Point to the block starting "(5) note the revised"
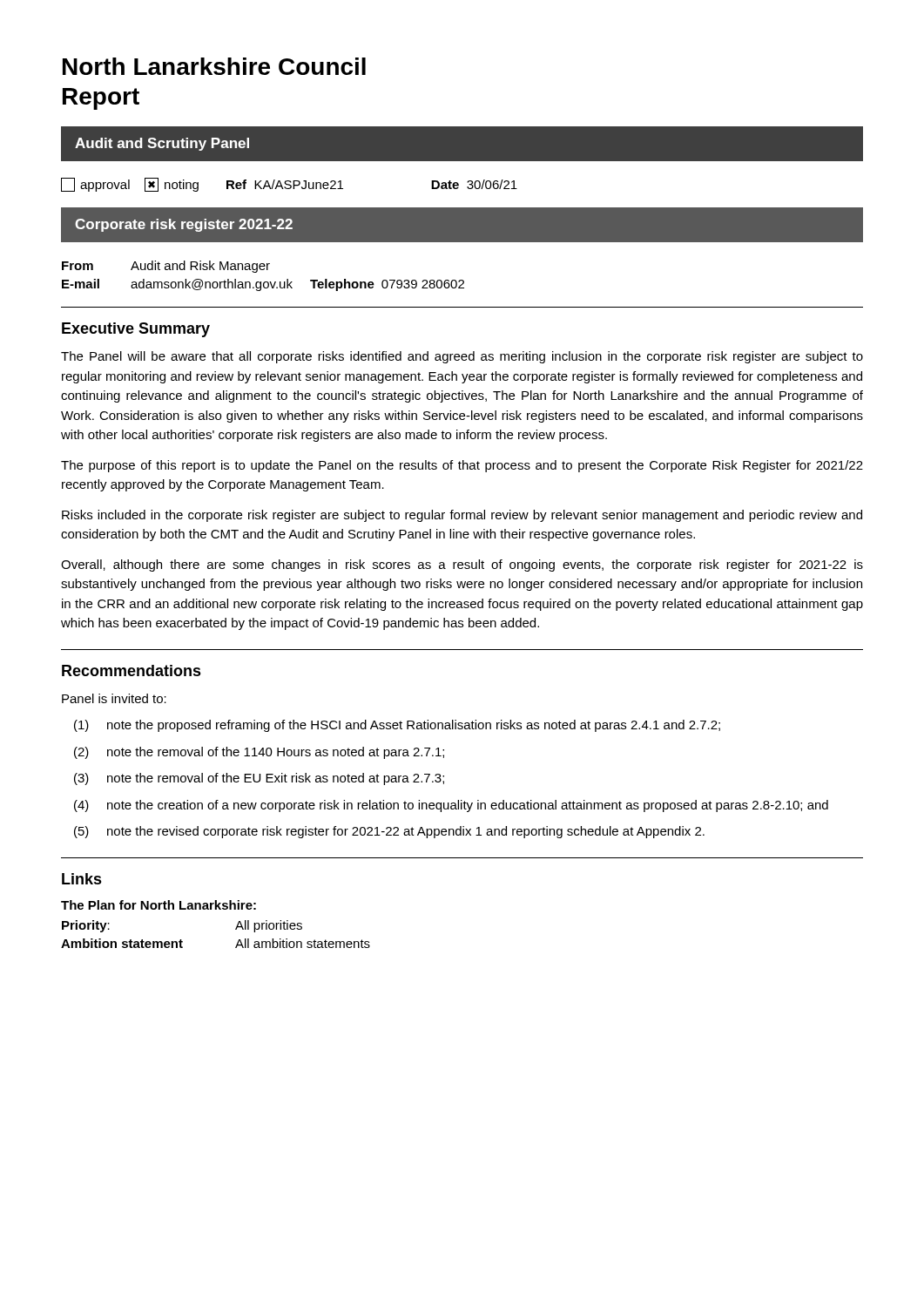Image resolution: width=924 pixels, height=1307 pixels. click(462, 832)
